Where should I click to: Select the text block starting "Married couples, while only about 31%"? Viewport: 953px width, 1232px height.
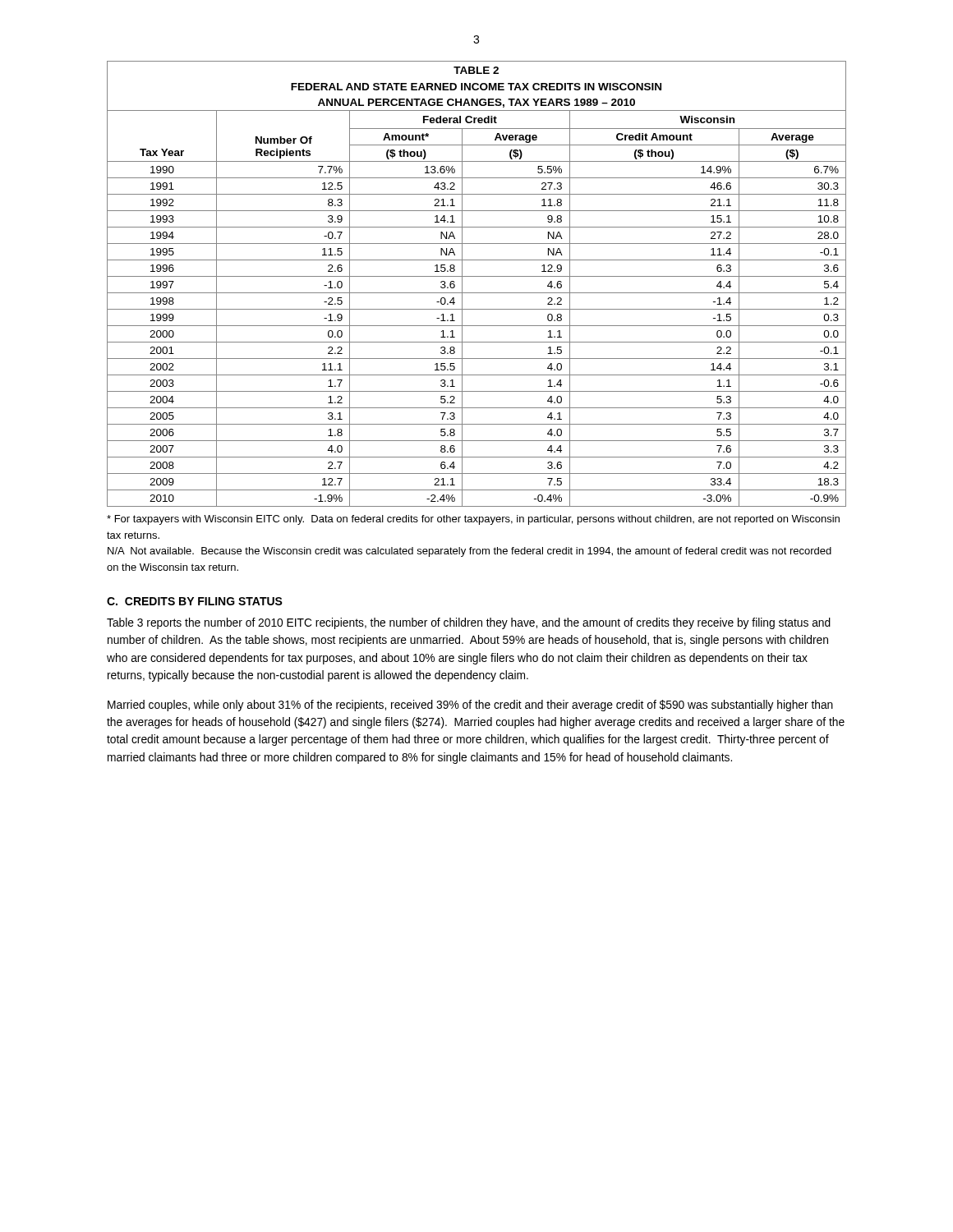point(476,731)
